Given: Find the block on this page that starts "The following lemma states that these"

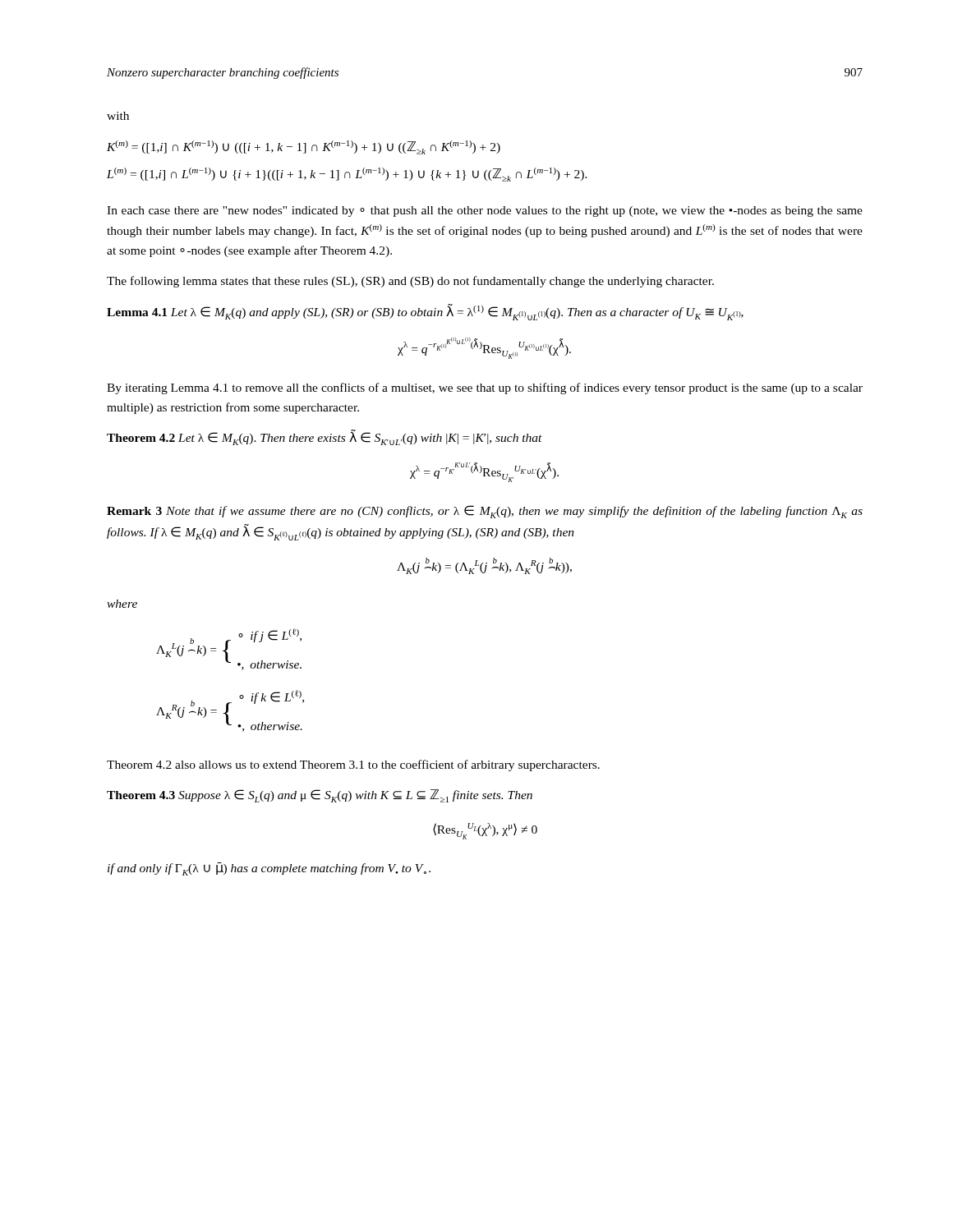Looking at the screenshot, I should coord(411,281).
